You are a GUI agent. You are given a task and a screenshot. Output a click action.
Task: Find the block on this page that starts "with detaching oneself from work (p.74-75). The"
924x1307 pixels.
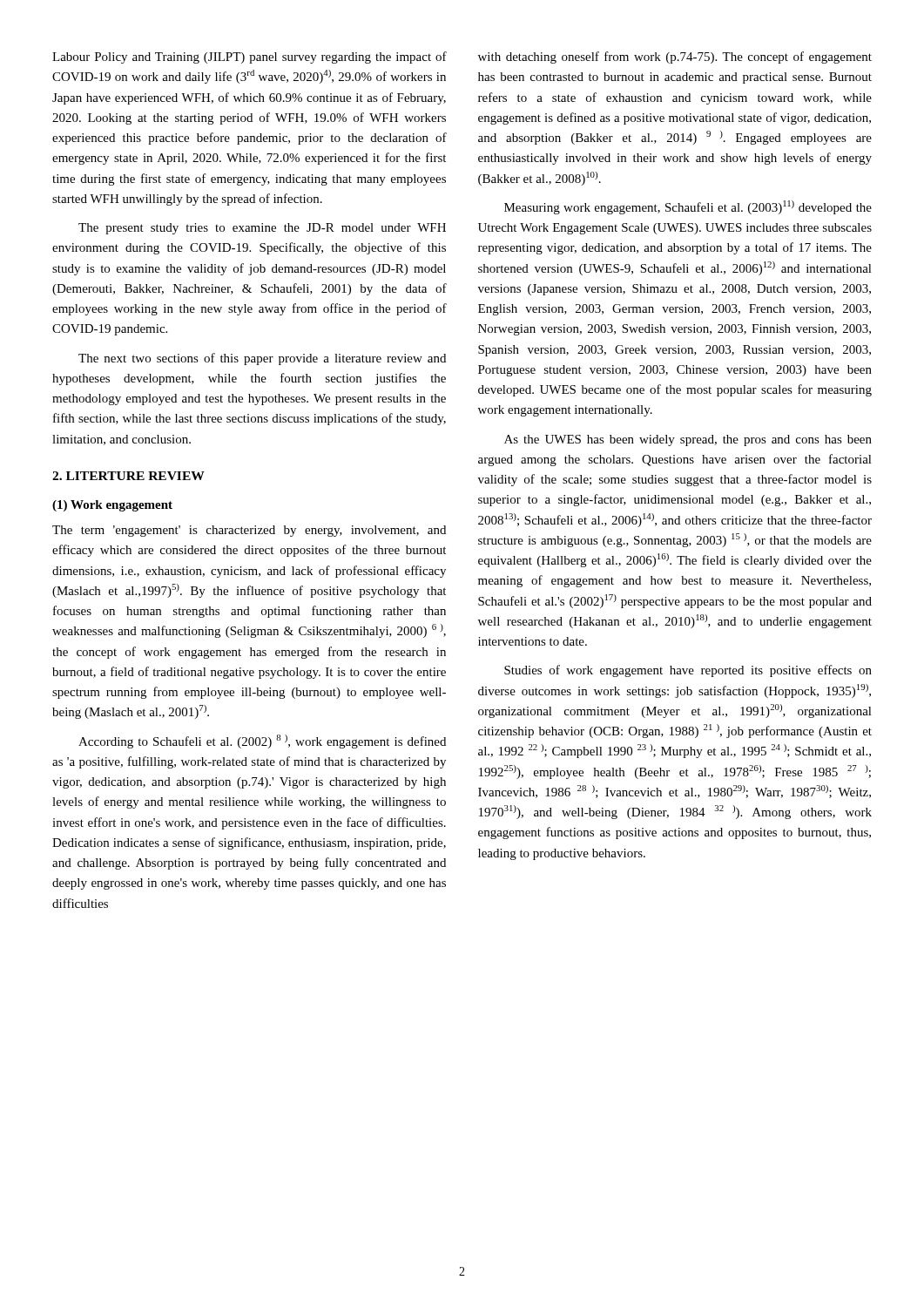pyautogui.click(x=675, y=118)
